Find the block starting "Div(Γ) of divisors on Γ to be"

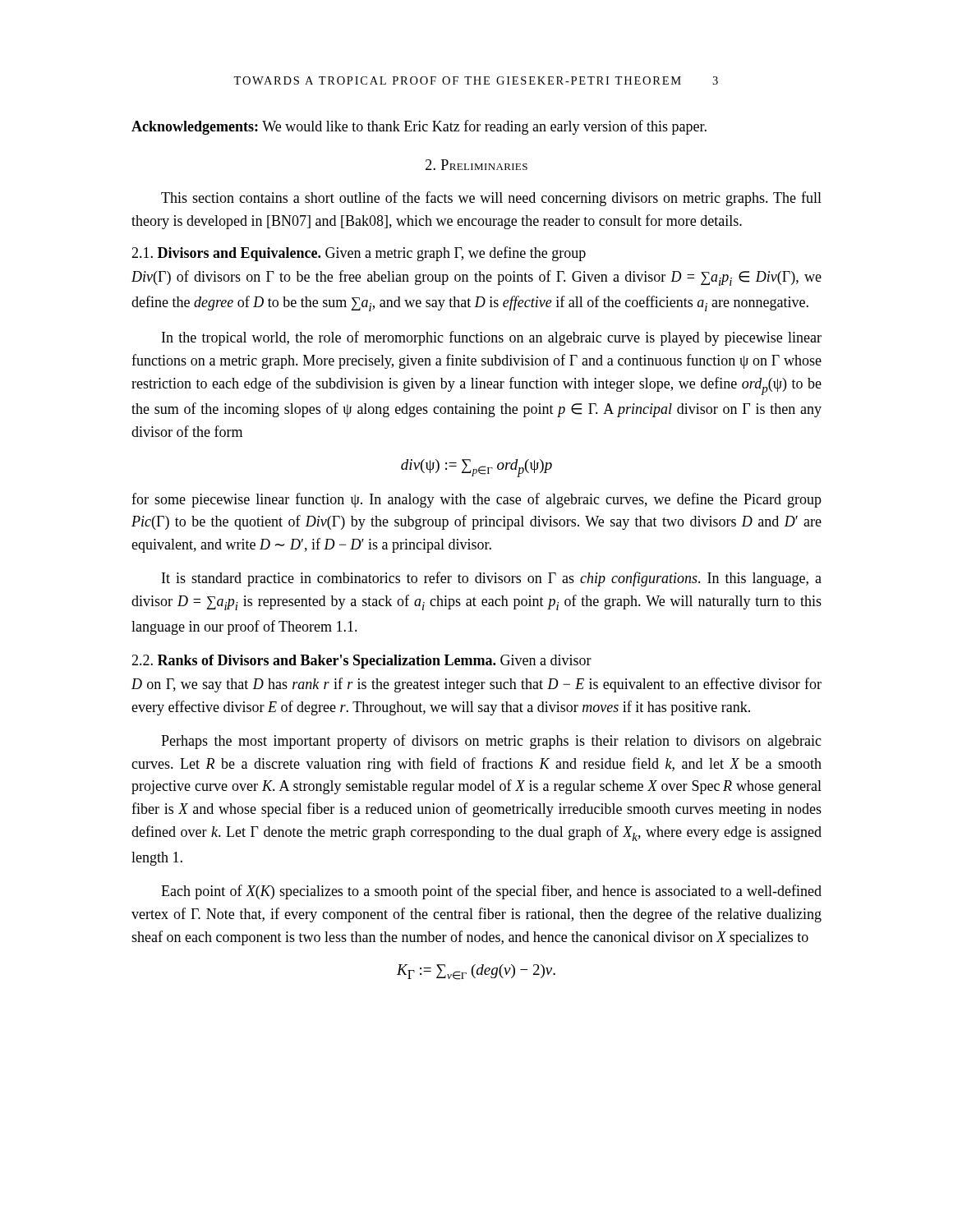(476, 291)
